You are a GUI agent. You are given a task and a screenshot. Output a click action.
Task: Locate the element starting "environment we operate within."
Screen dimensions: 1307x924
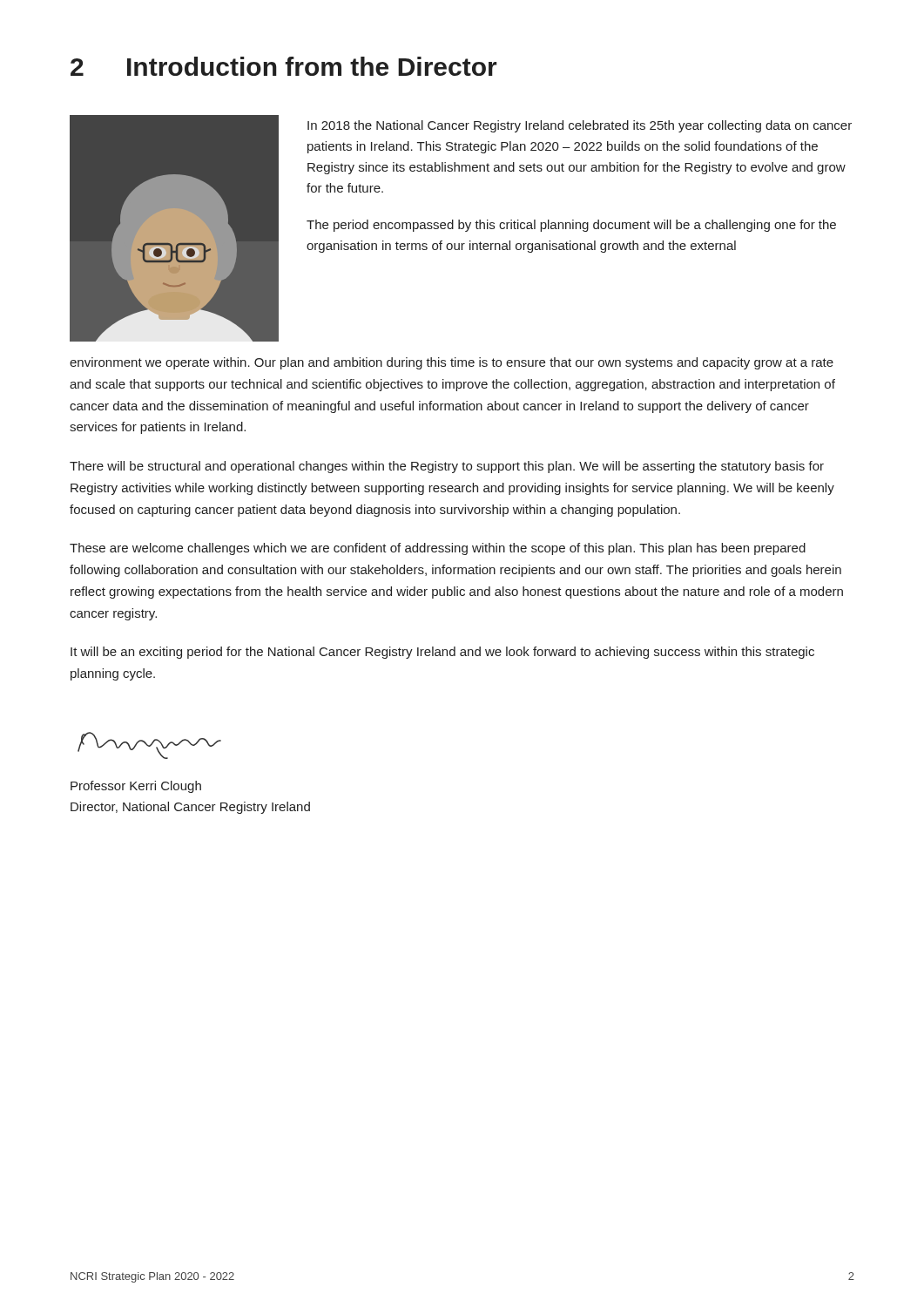pyautogui.click(x=452, y=394)
